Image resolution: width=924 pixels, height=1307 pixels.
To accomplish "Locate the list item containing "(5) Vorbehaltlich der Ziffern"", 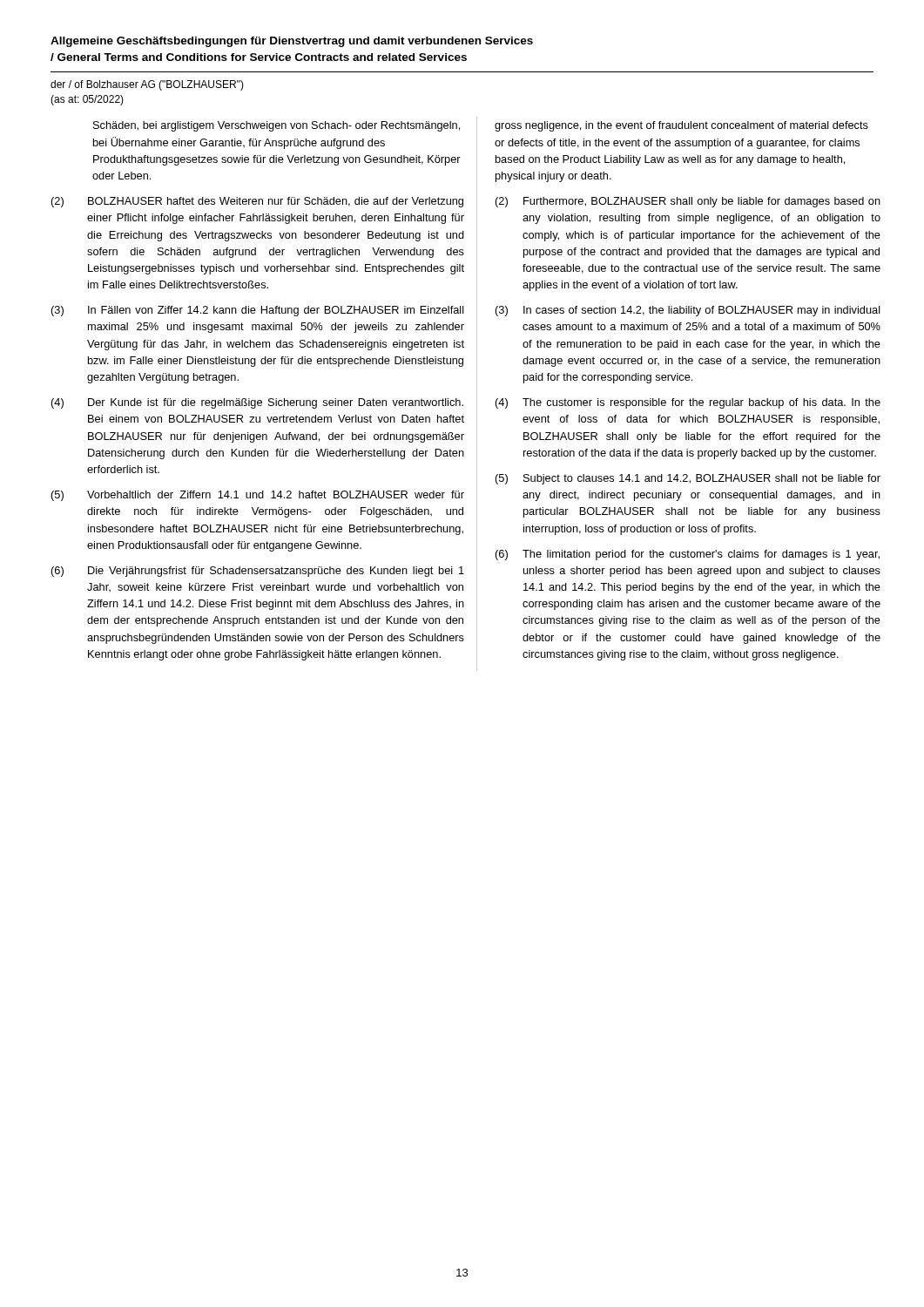I will (x=257, y=520).
